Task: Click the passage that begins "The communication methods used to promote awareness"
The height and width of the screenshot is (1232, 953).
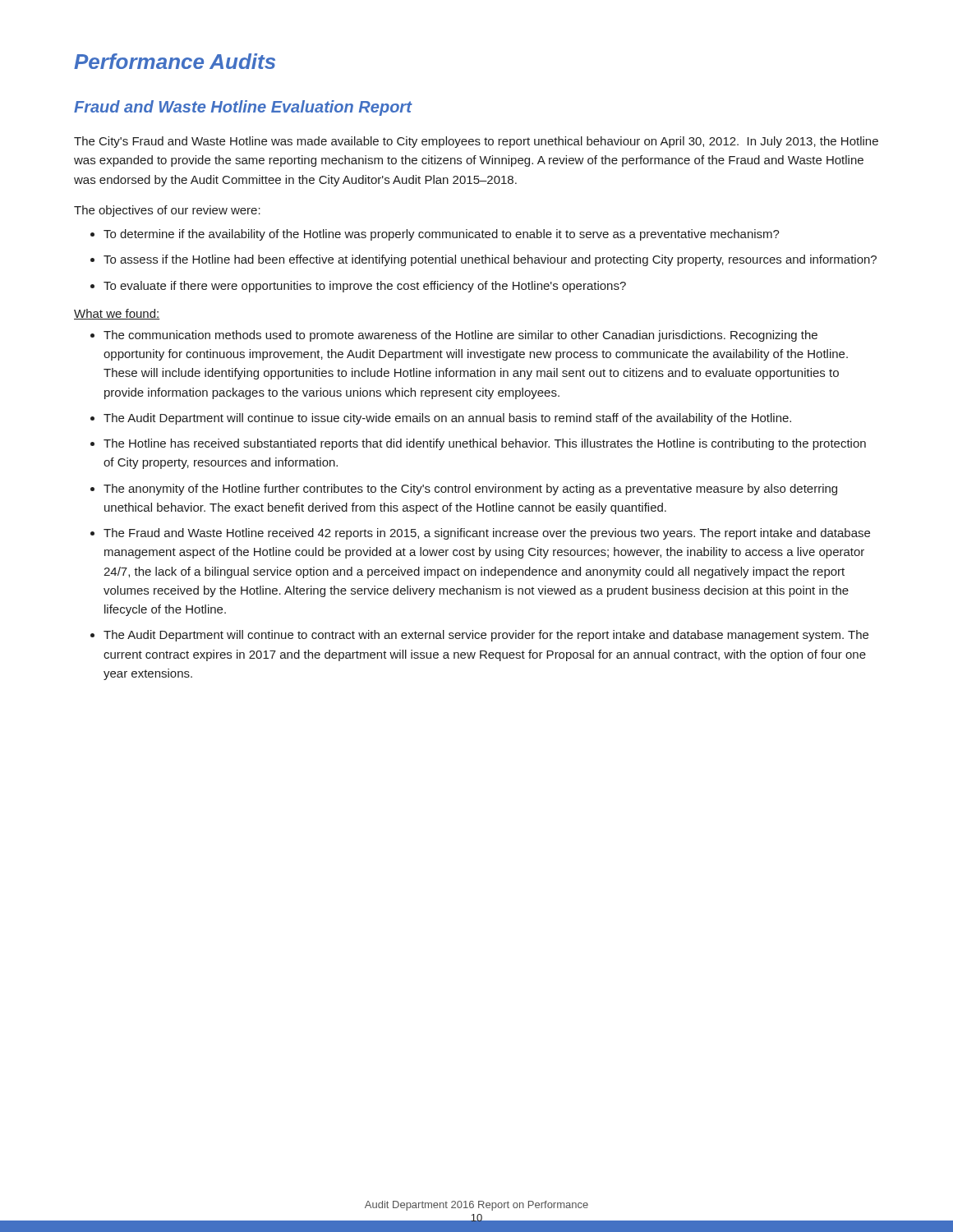Action: (x=476, y=363)
